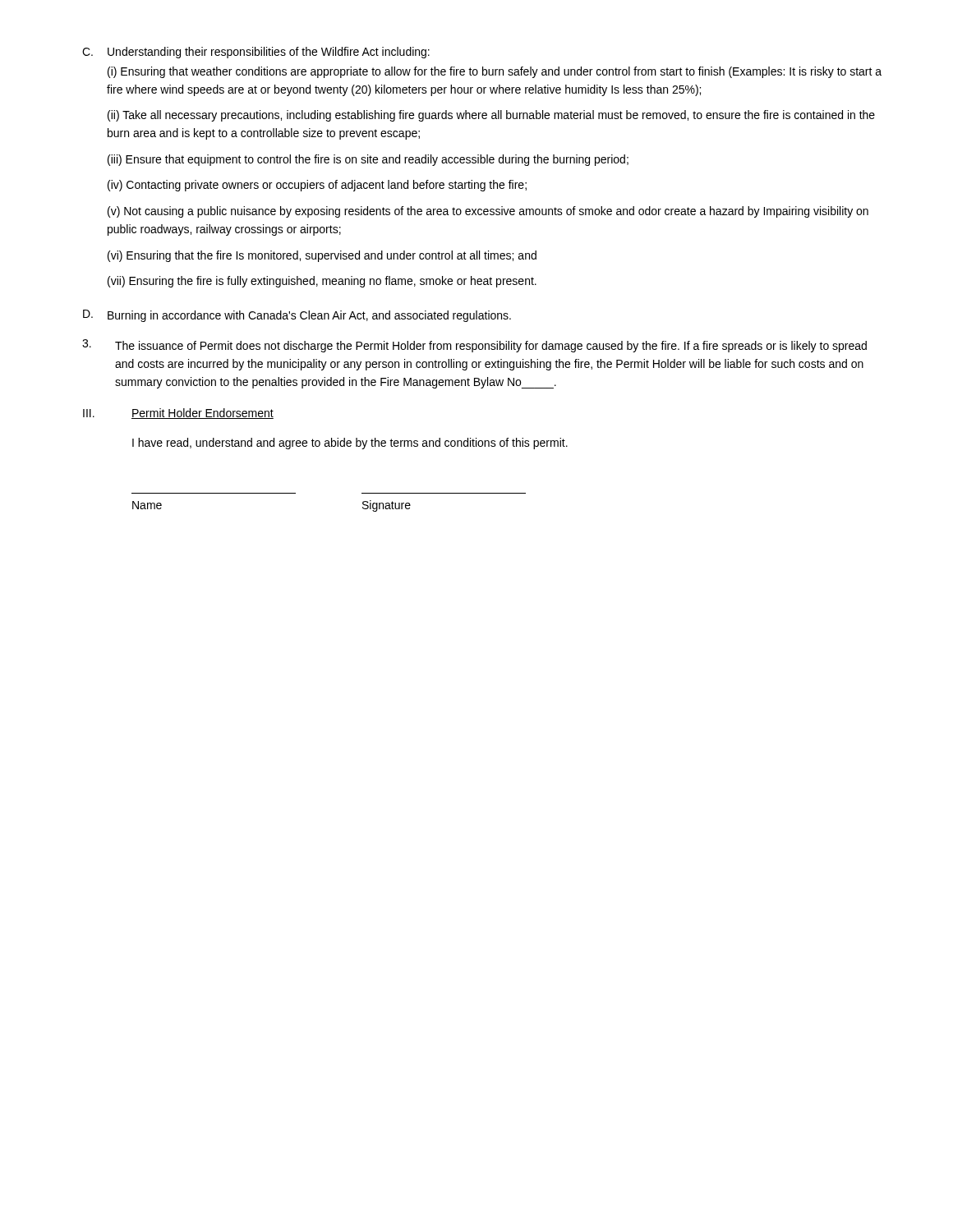Click on the text block starting "D. Burning in accordance with"
The image size is (953, 1232).
pos(485,316)
